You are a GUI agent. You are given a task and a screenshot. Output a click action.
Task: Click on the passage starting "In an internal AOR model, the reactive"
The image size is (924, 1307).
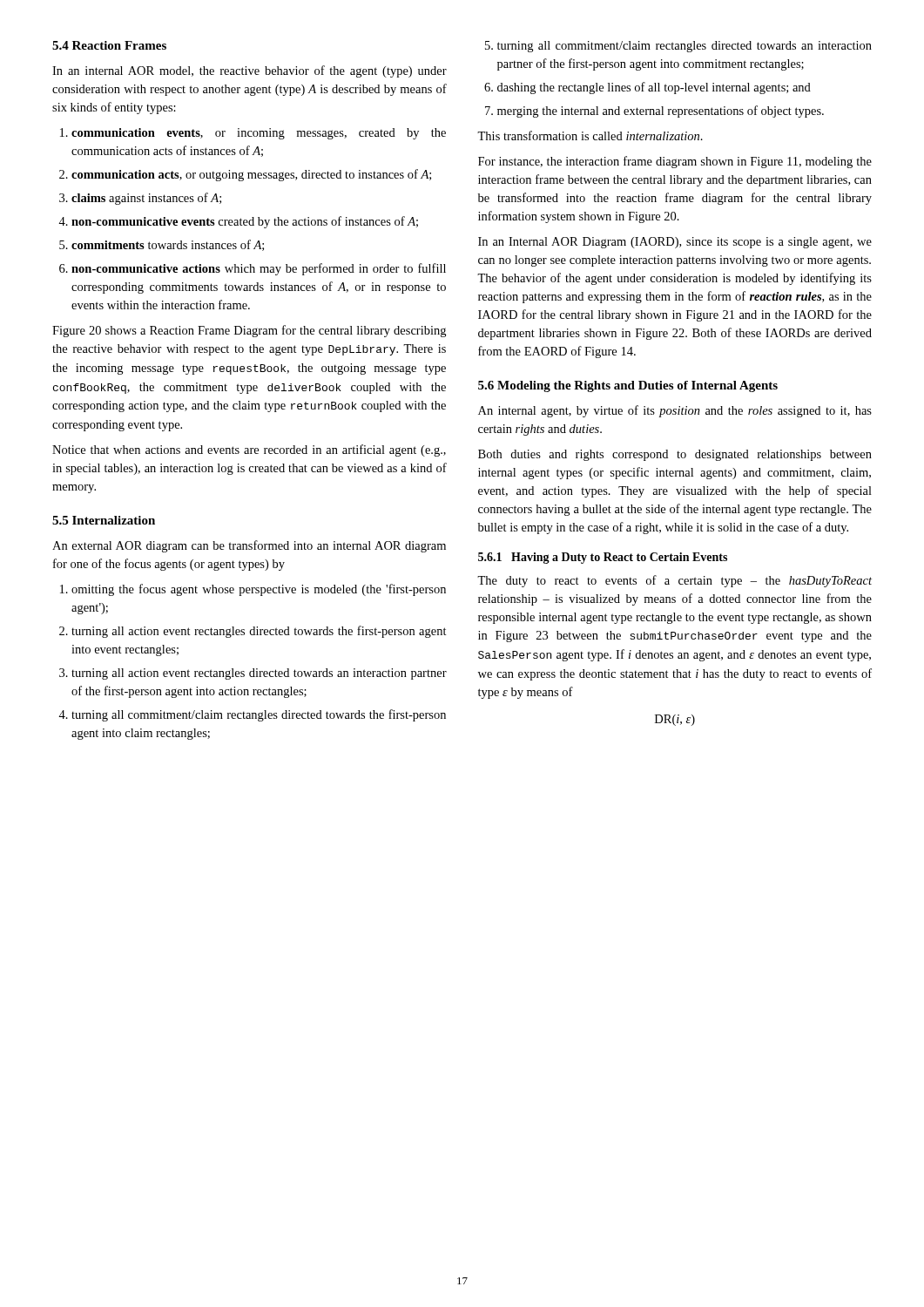[249, 89]
